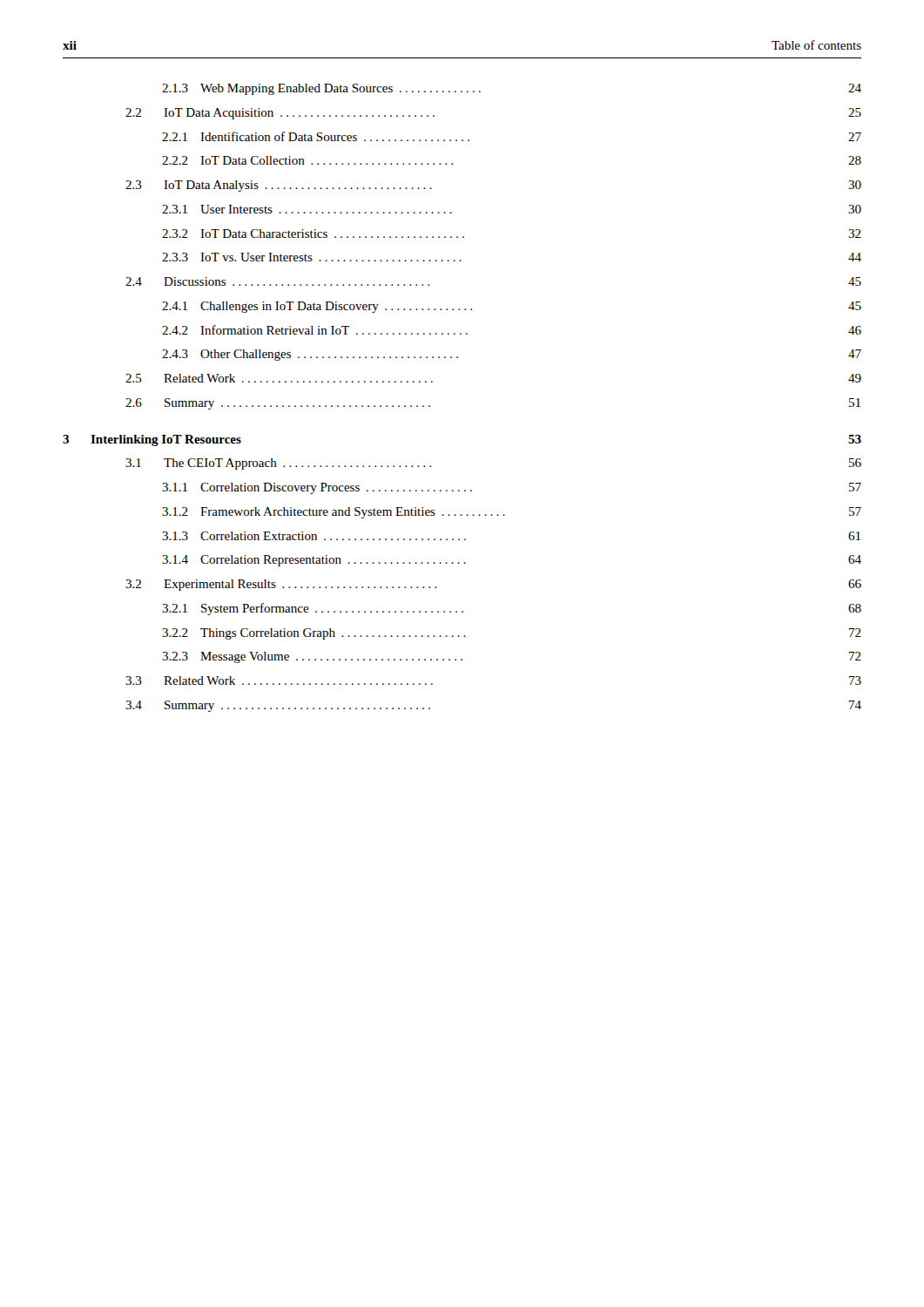
Task: Click the passage that begins "3 Interlinking IoT Resources"
Action: pos(172,440)
